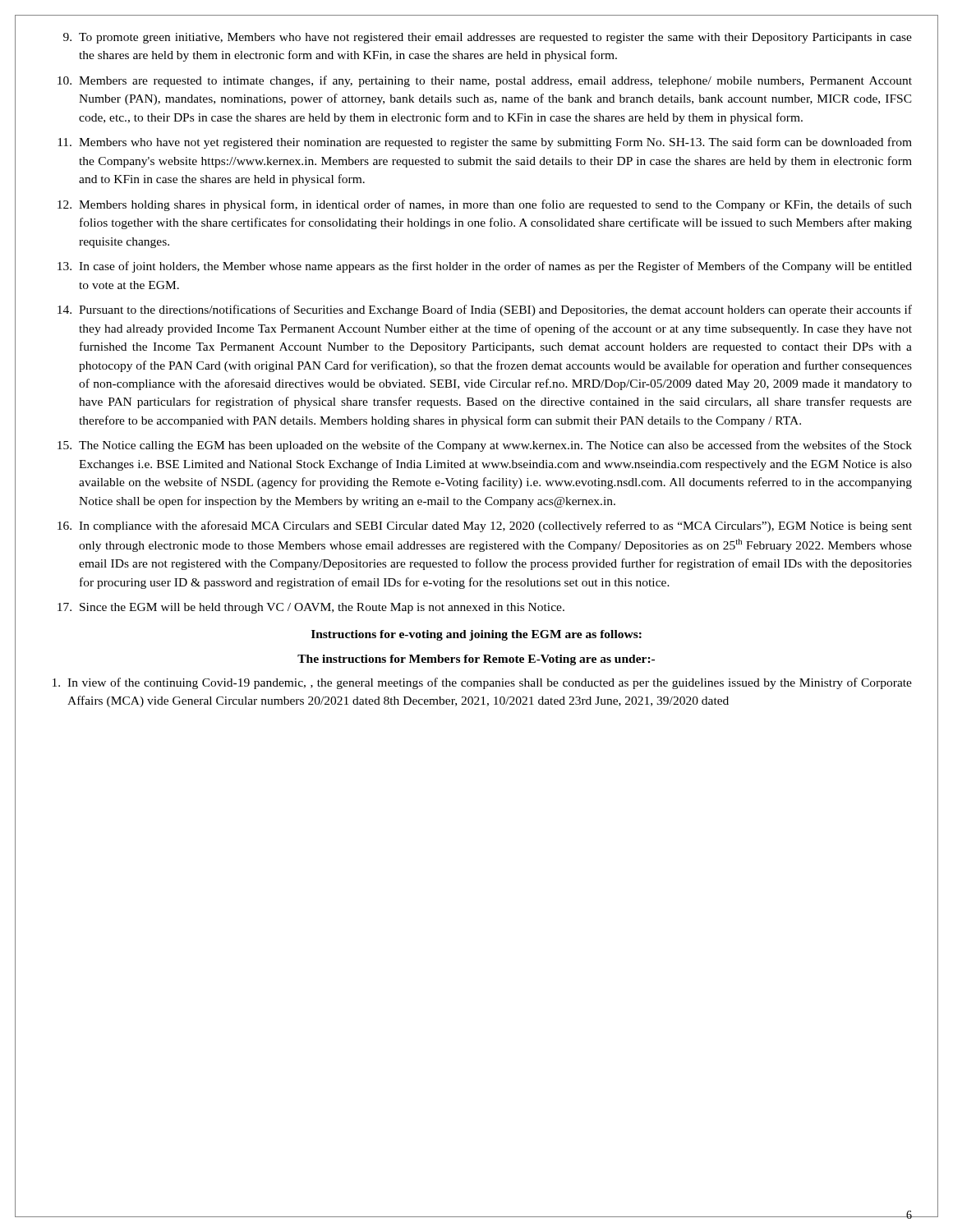The width and height of the screenshot is (953, 1232).
Task: Find the list item with the text "17. Since the EGM"
Action: [476, 607]
